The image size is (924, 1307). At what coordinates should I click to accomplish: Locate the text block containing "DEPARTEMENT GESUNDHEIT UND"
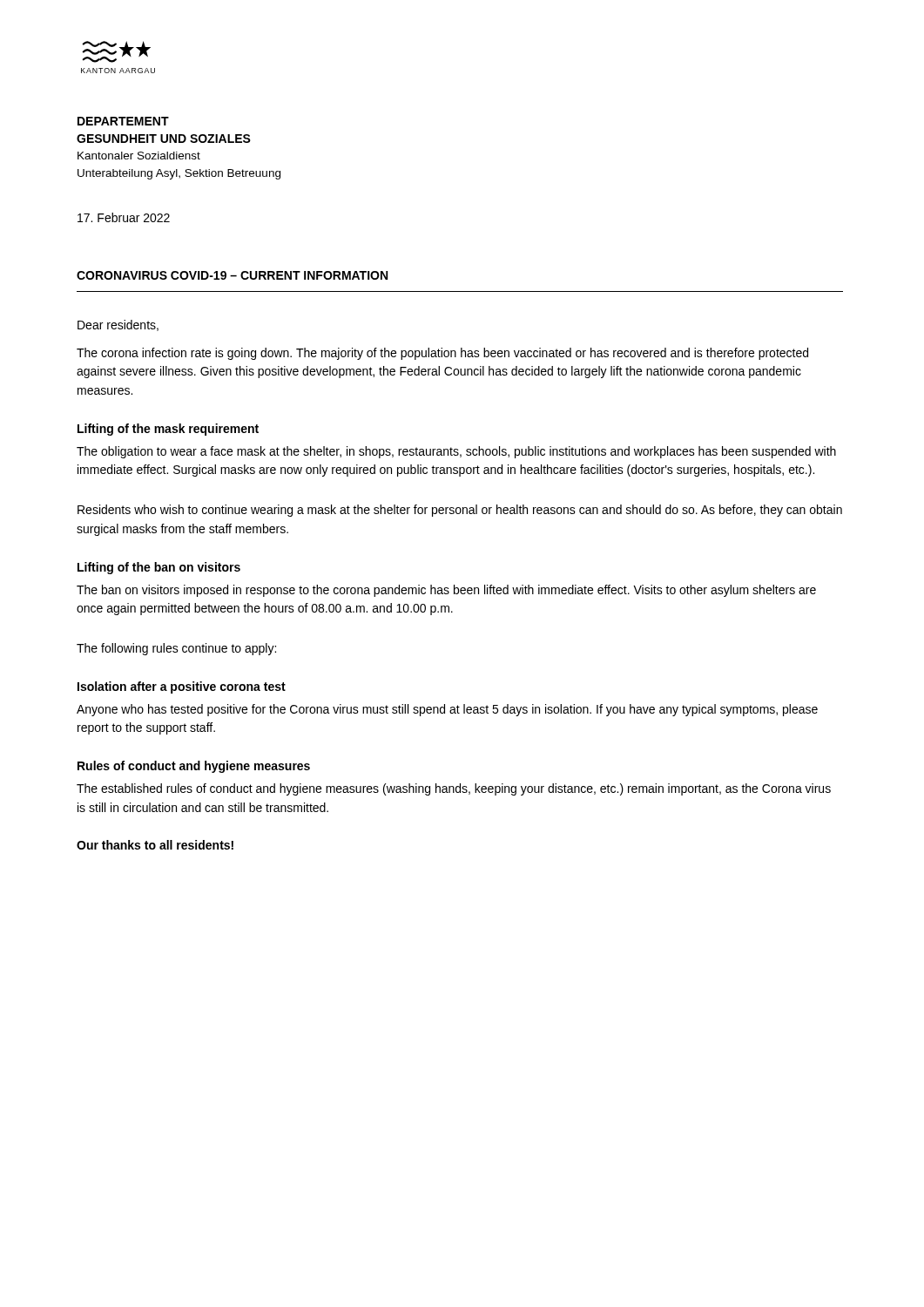click(x=123, y=121)
